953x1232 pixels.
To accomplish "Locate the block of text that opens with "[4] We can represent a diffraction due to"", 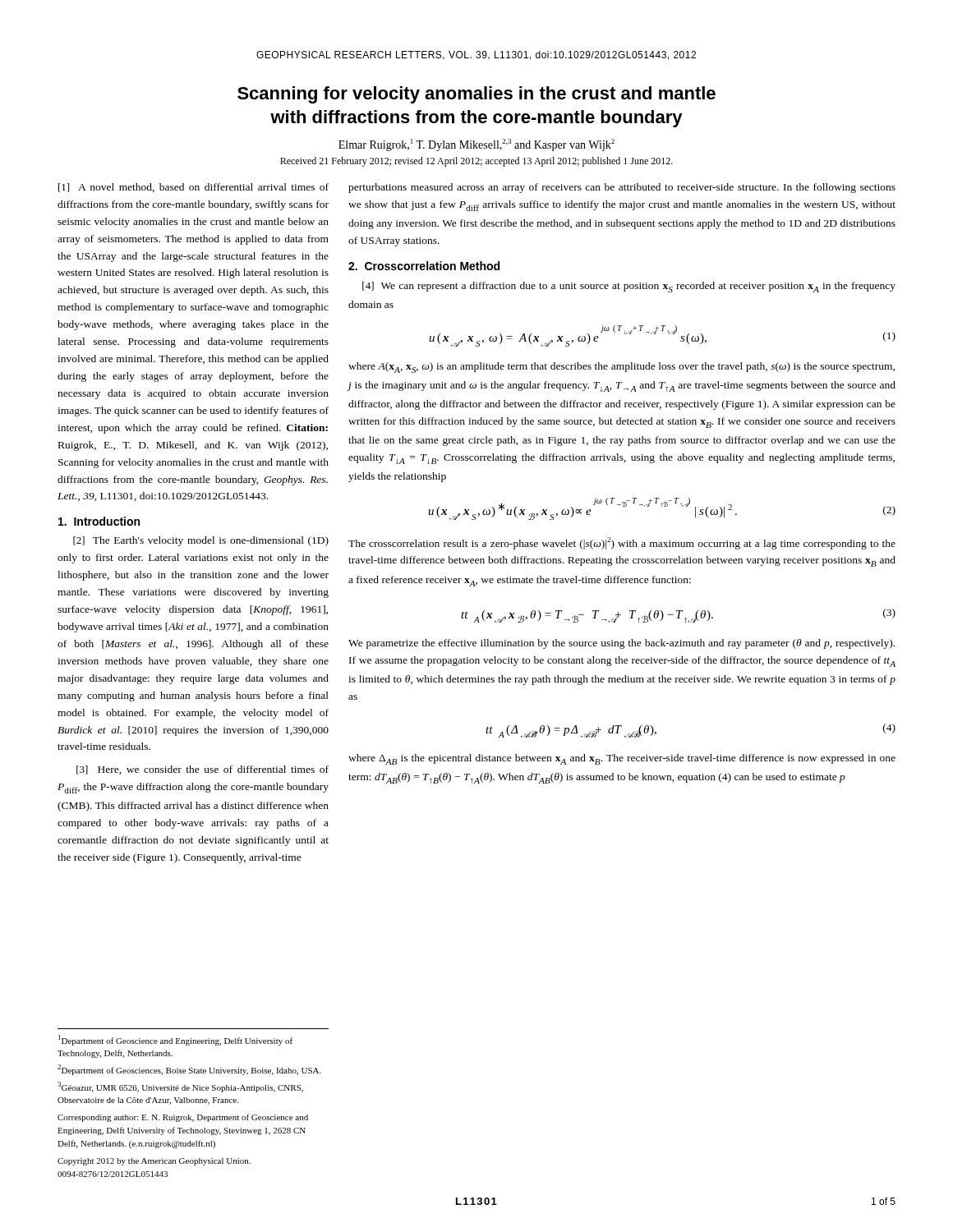I will coord(622,295).
